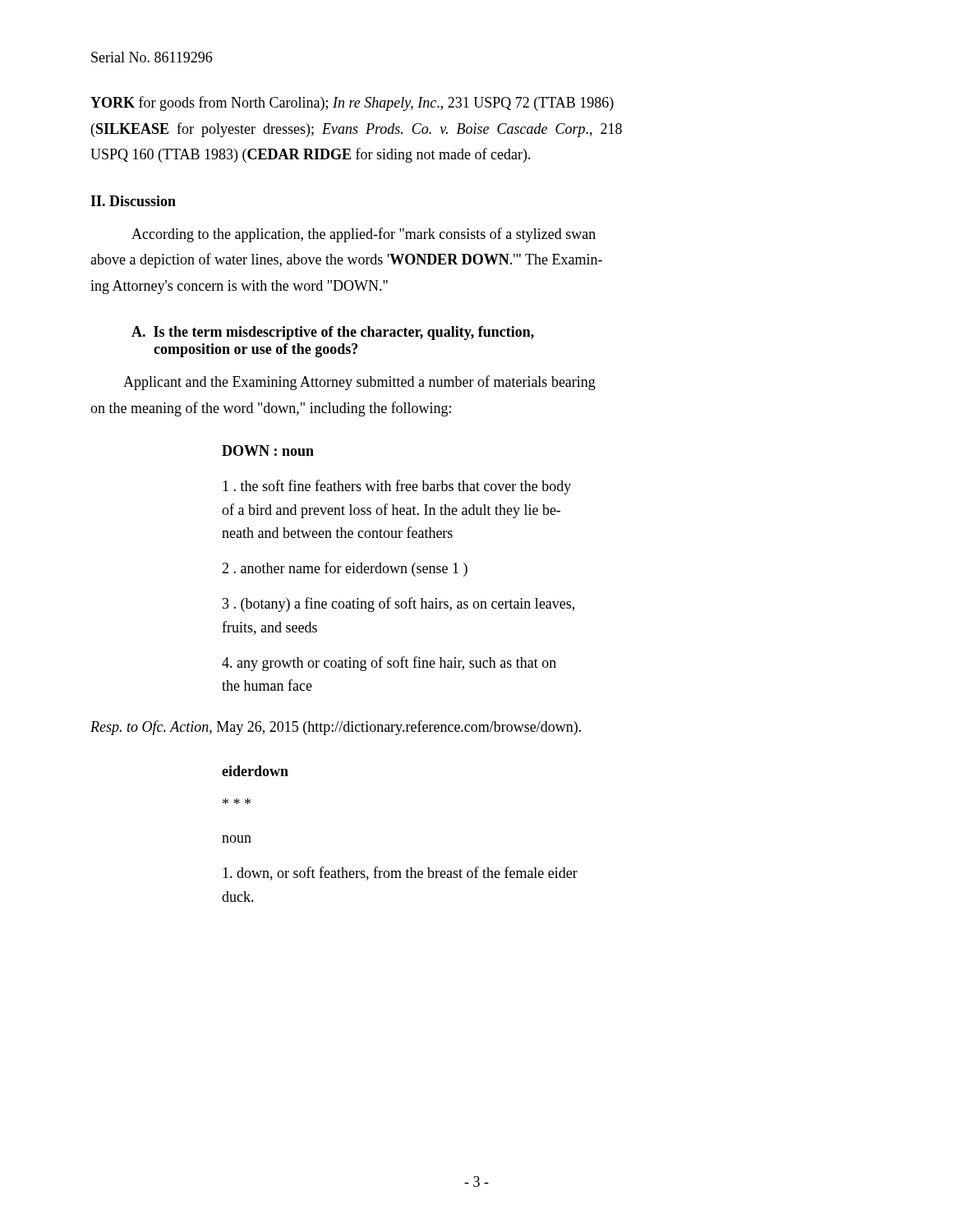Locate the text block that reads "According to the application, the applied-for "mark"
953x1232 pixels.
pyautogui.click(x=476, y=260)
